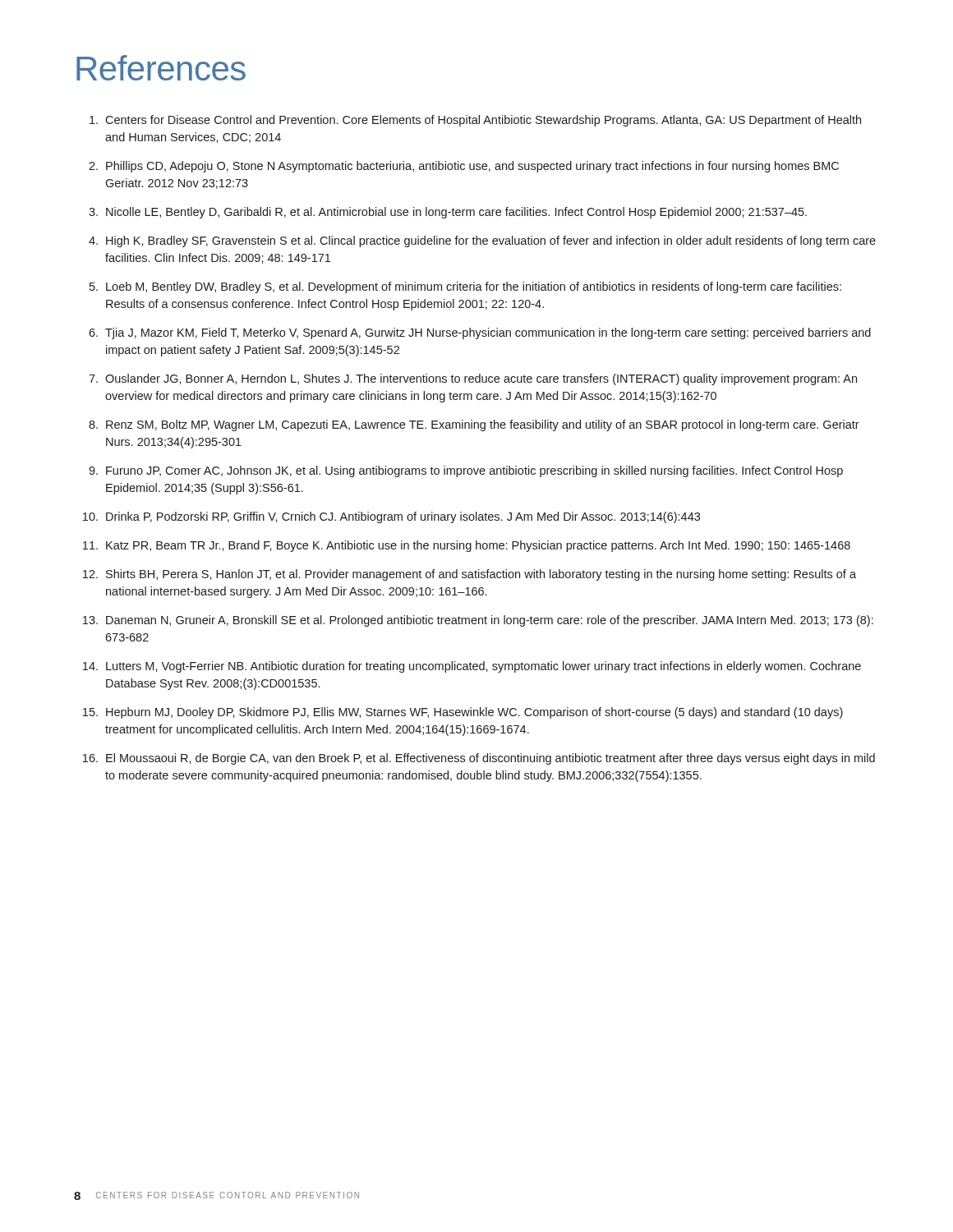Navigate to the region starting "15. Hepburn MJ, Dooley DP, Skidmore PJ, Ellis"
Screen dimensions: 1232x953
pos(476,721)
